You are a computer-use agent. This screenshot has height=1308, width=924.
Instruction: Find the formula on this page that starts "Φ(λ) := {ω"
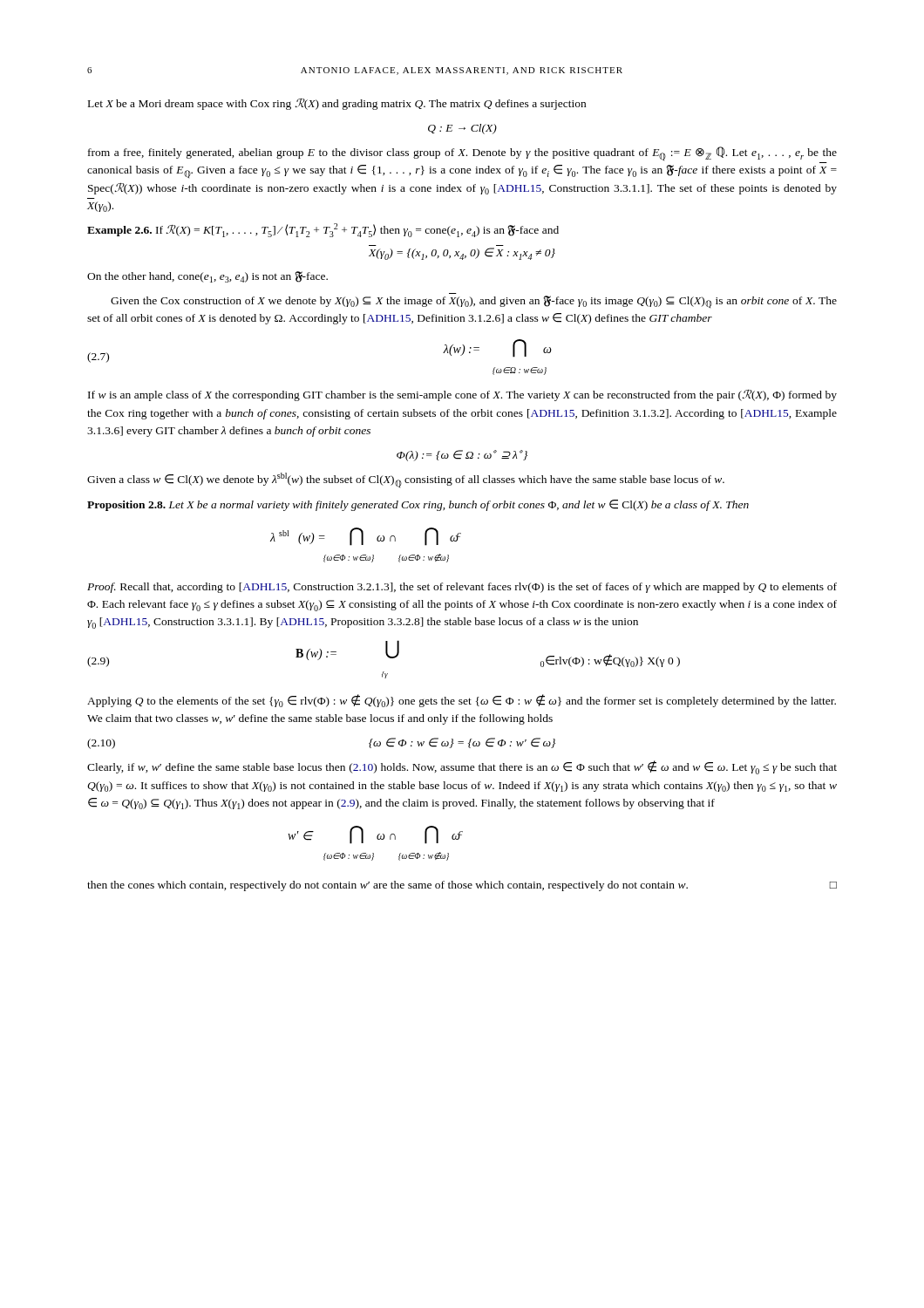[462, 454]
